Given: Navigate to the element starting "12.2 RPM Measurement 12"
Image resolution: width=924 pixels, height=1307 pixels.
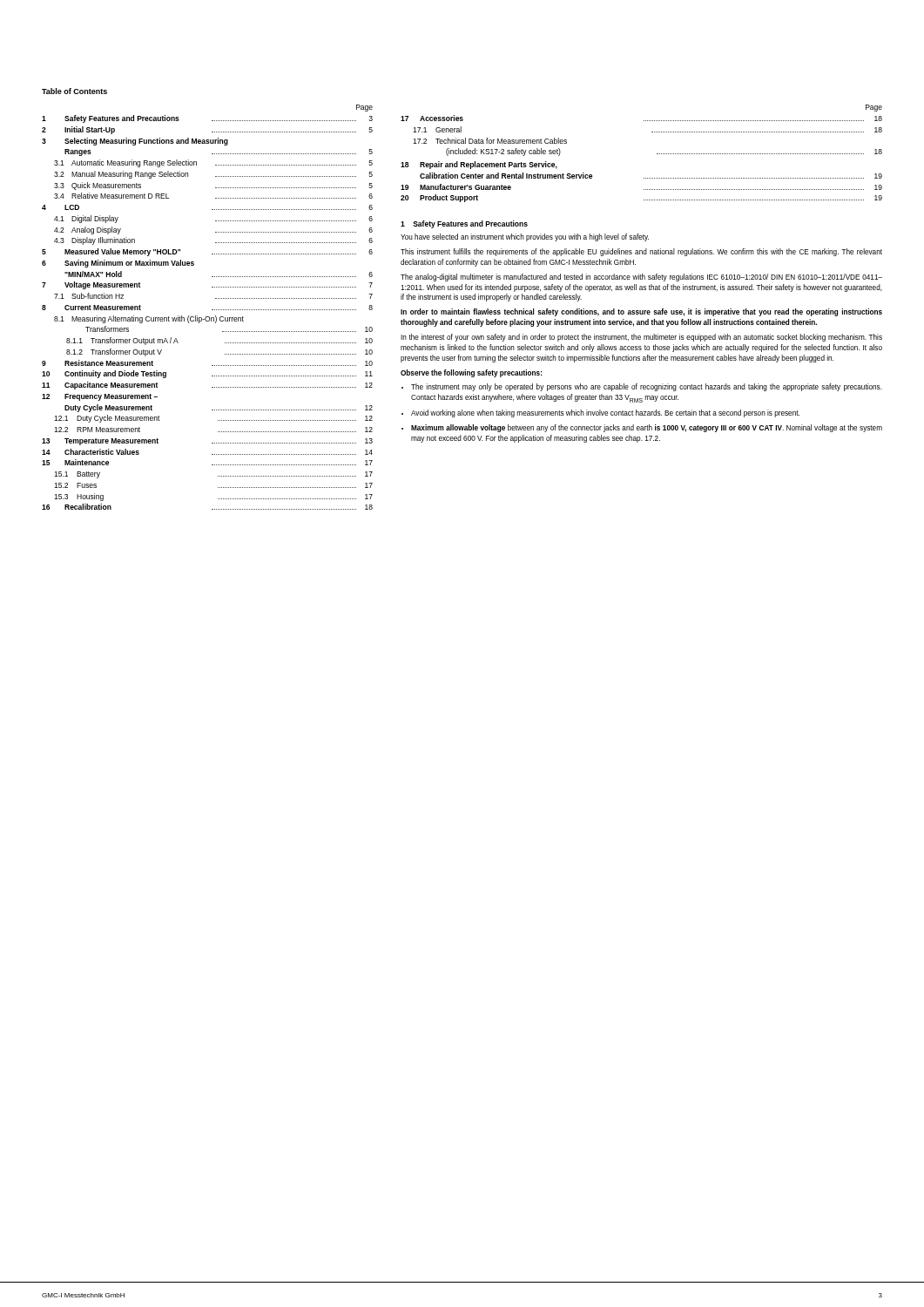Looking at the screenshot, I should coord(213,430).
